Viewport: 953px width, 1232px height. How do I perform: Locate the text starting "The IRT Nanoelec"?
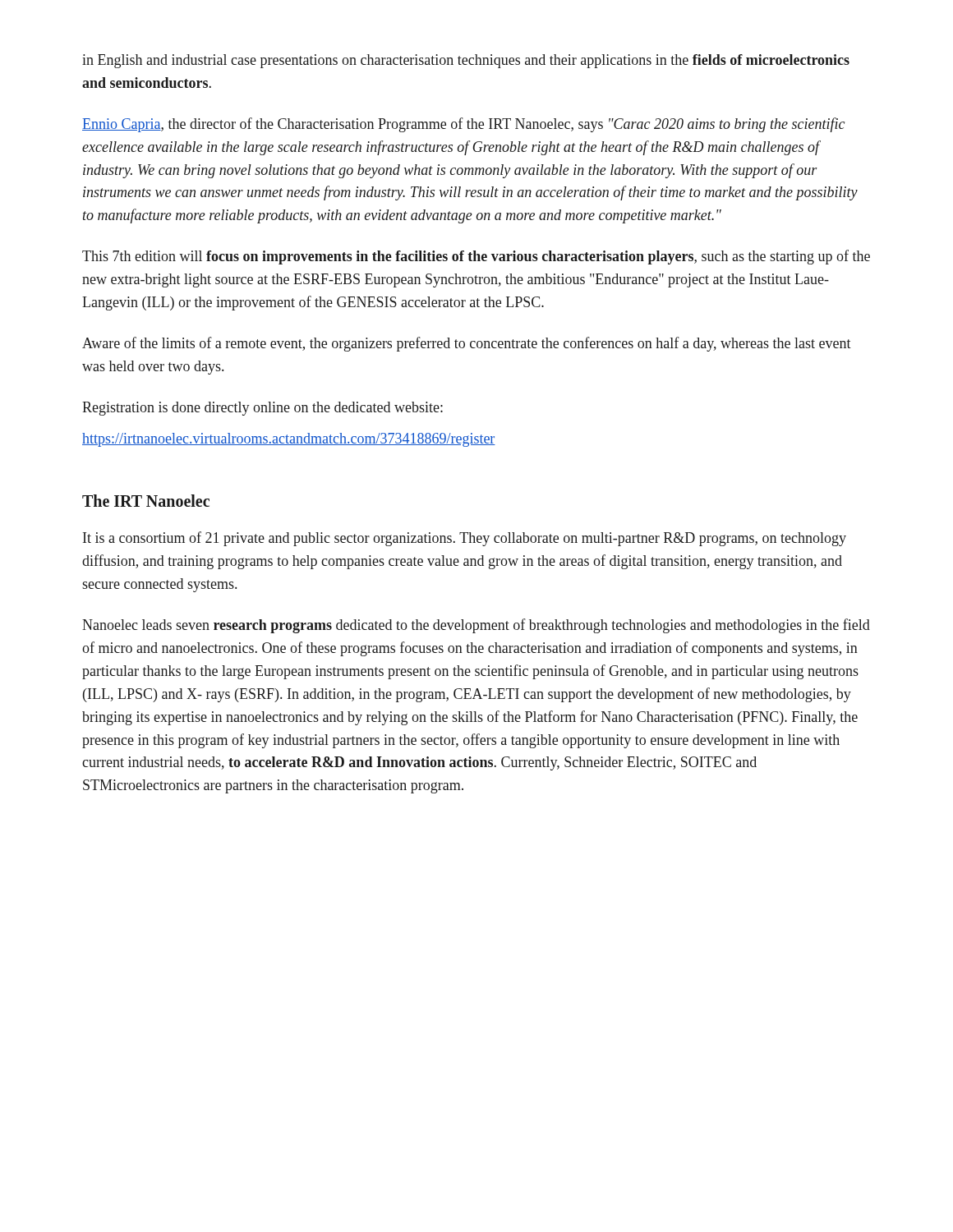(146, 501)
